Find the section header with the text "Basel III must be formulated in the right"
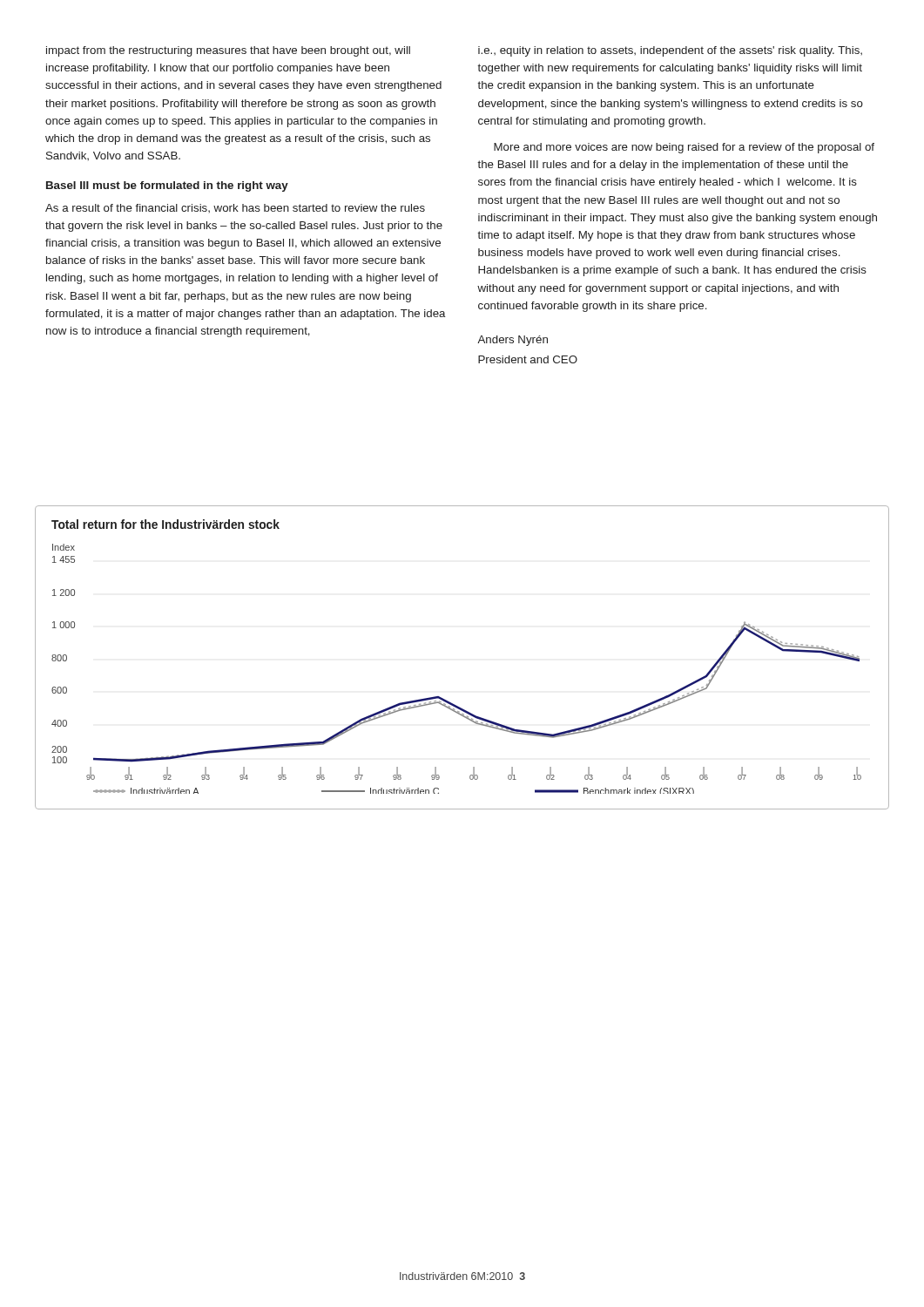Screen dimensions: 1307x924 [x=167, y=185]
